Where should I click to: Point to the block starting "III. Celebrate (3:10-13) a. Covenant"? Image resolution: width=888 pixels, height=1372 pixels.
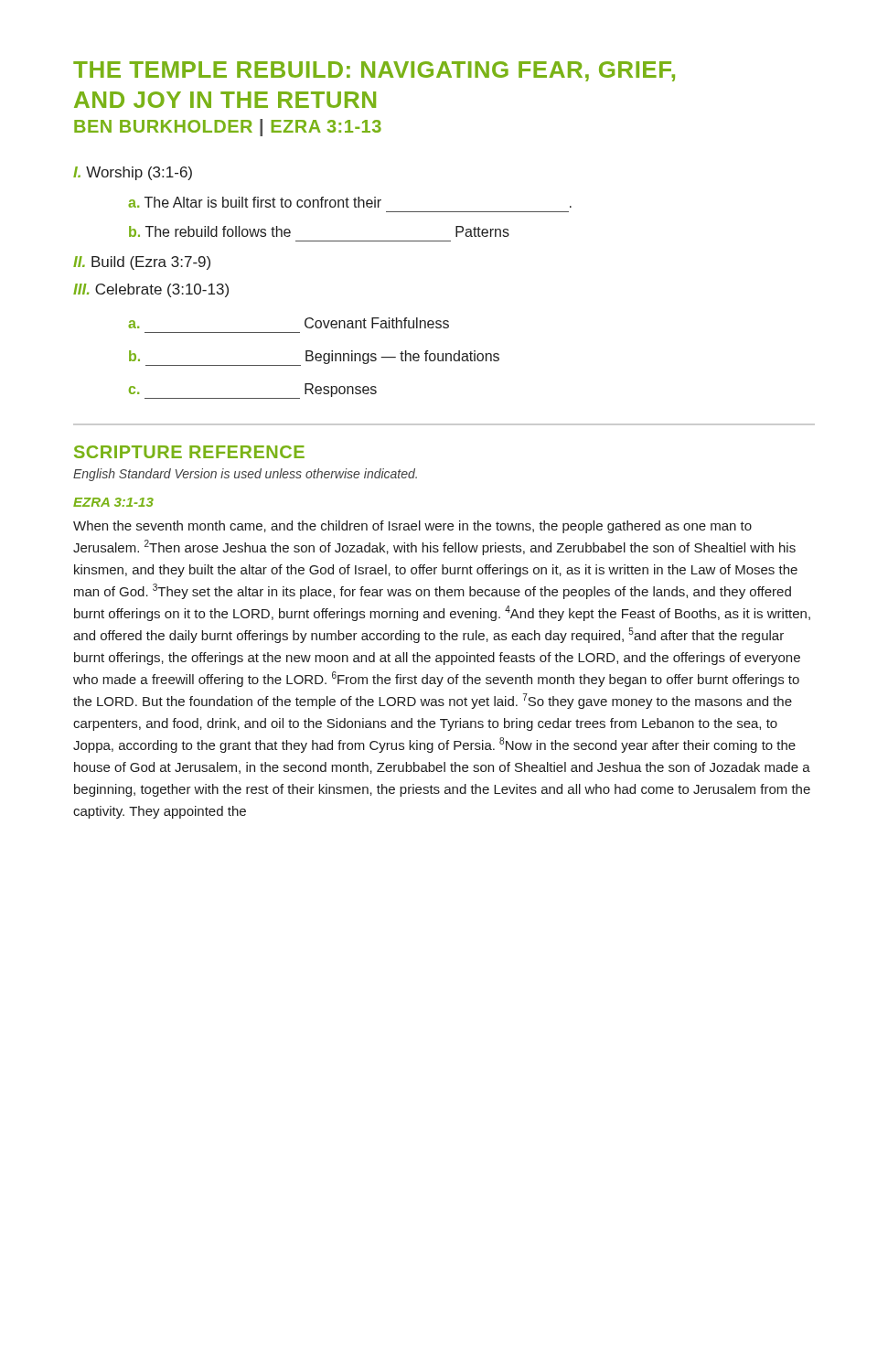coord(444,339)
